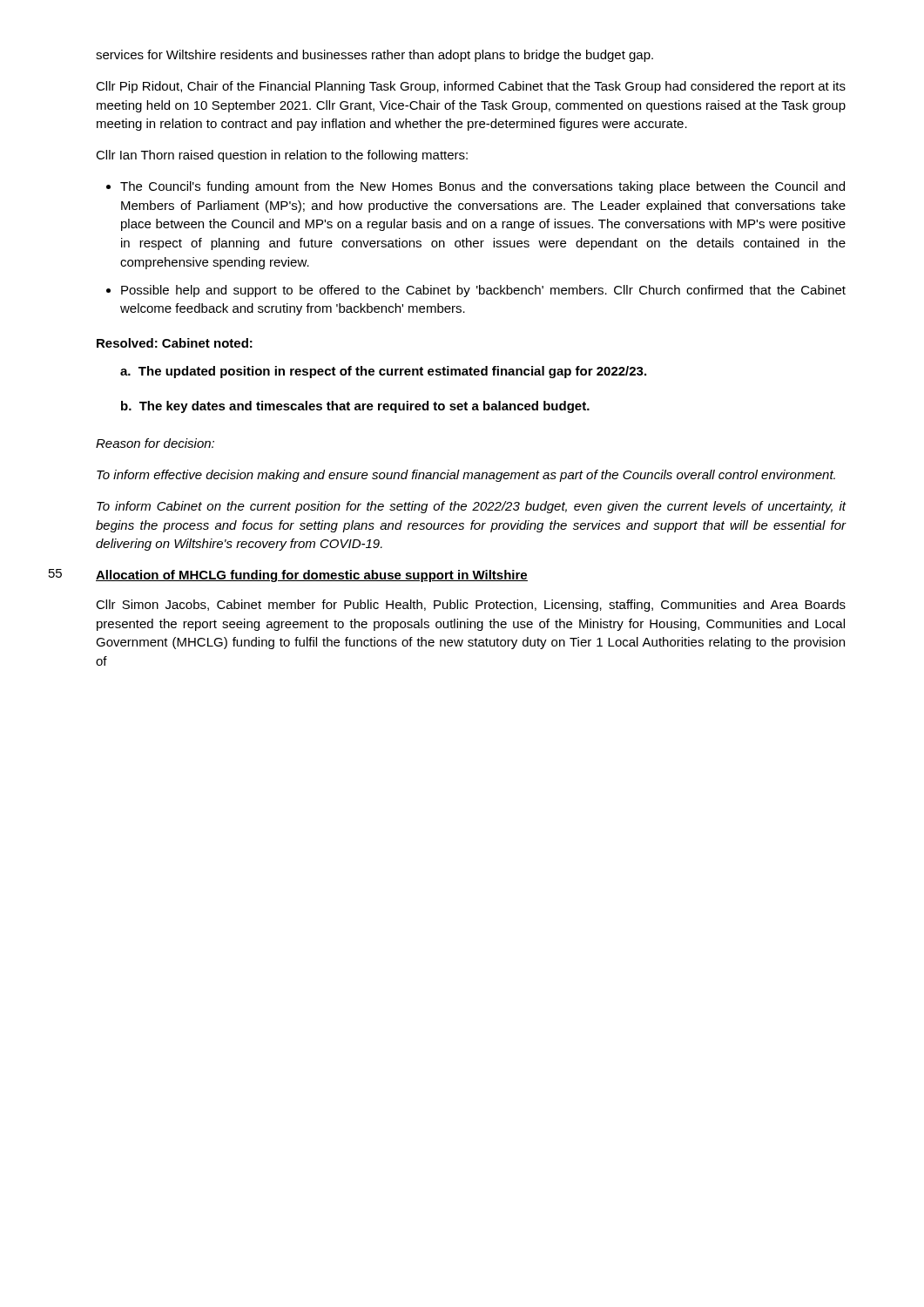Find the block on this page that starts "Cllr Ian Thorn raised"
Screen dimensions: 1307x924
coord(471,155)
